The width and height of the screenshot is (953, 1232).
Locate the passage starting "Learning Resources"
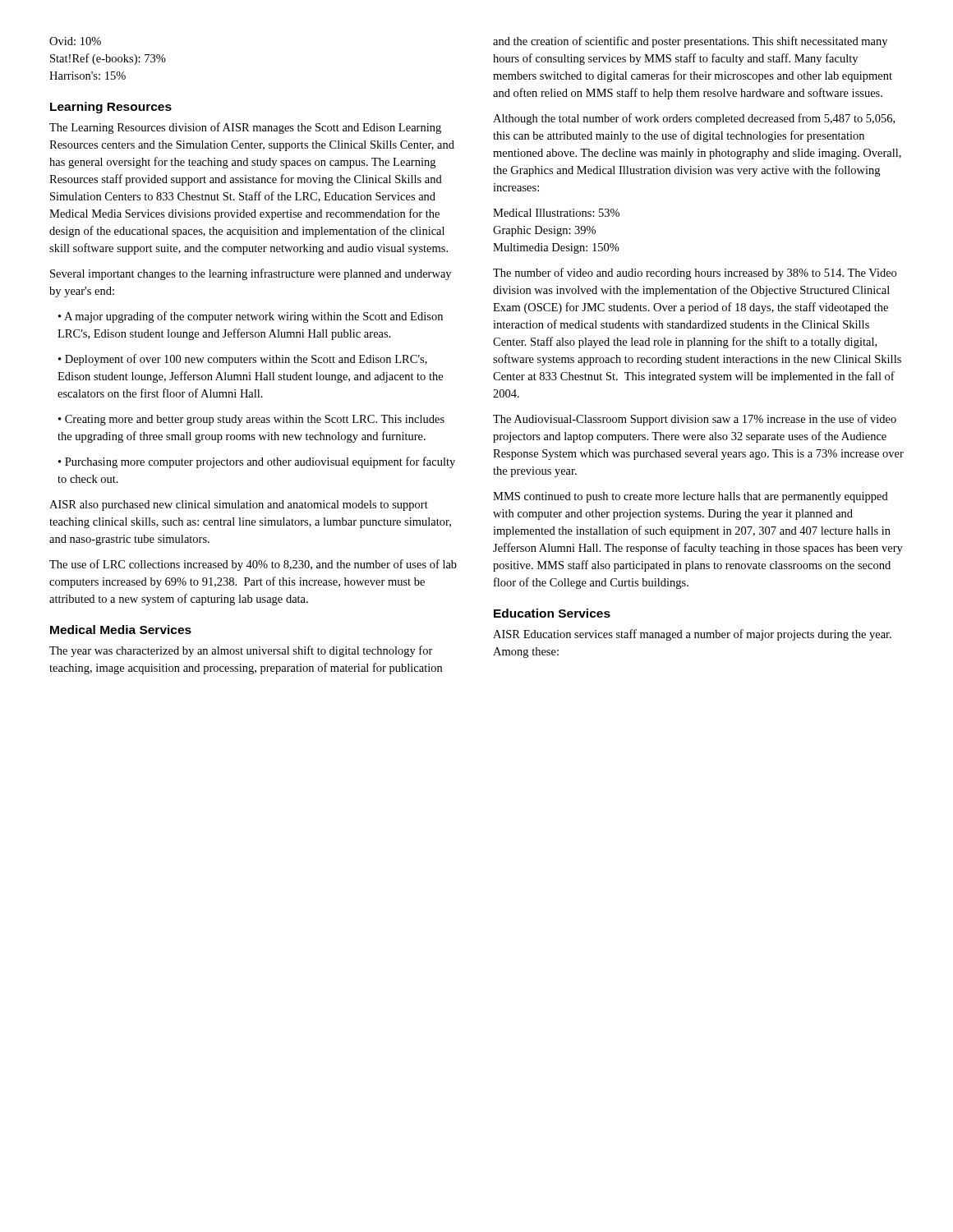[111, 106]
